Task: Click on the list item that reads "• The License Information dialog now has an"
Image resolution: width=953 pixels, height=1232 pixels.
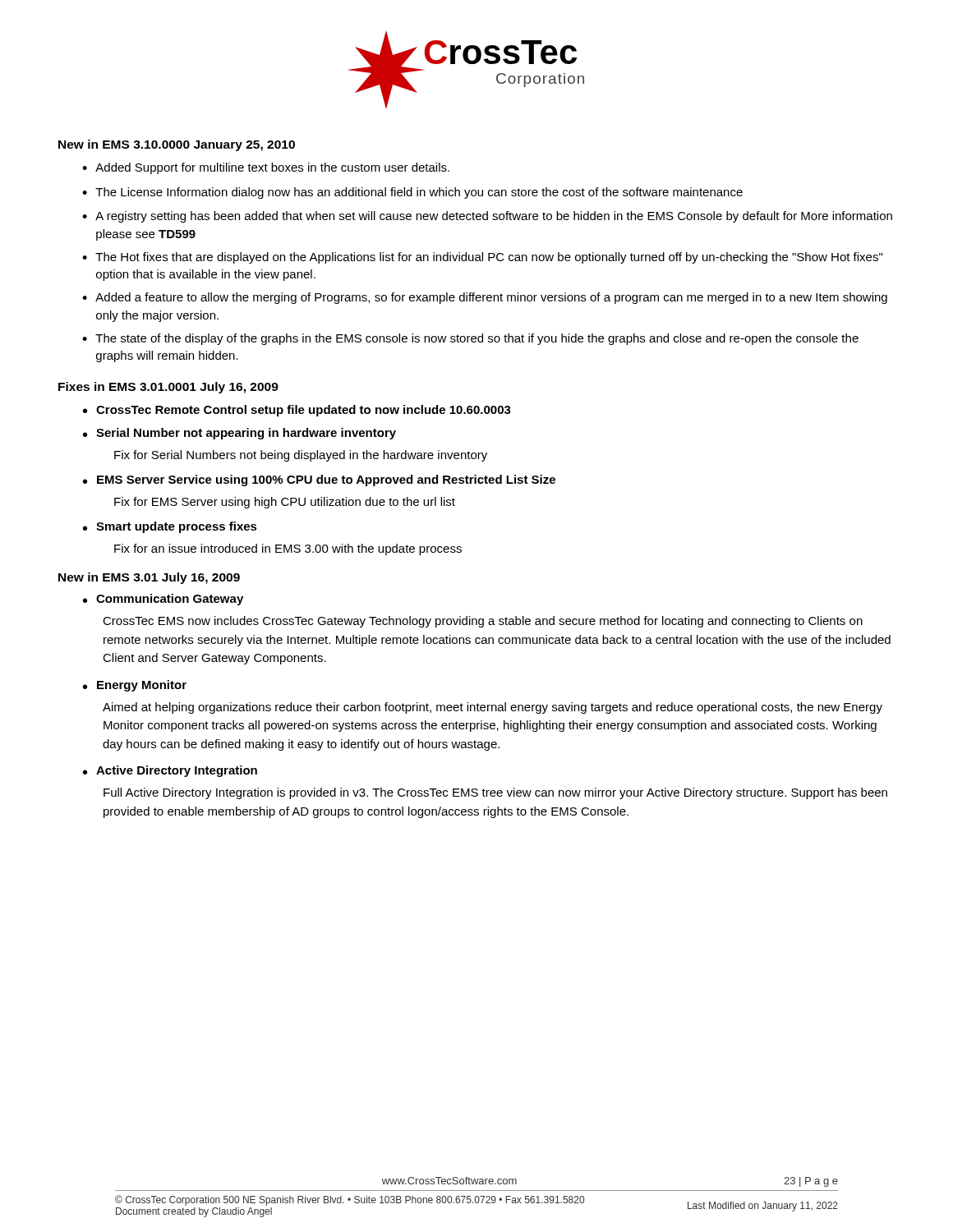Action: pyautogui.click(x=413, y=192)
